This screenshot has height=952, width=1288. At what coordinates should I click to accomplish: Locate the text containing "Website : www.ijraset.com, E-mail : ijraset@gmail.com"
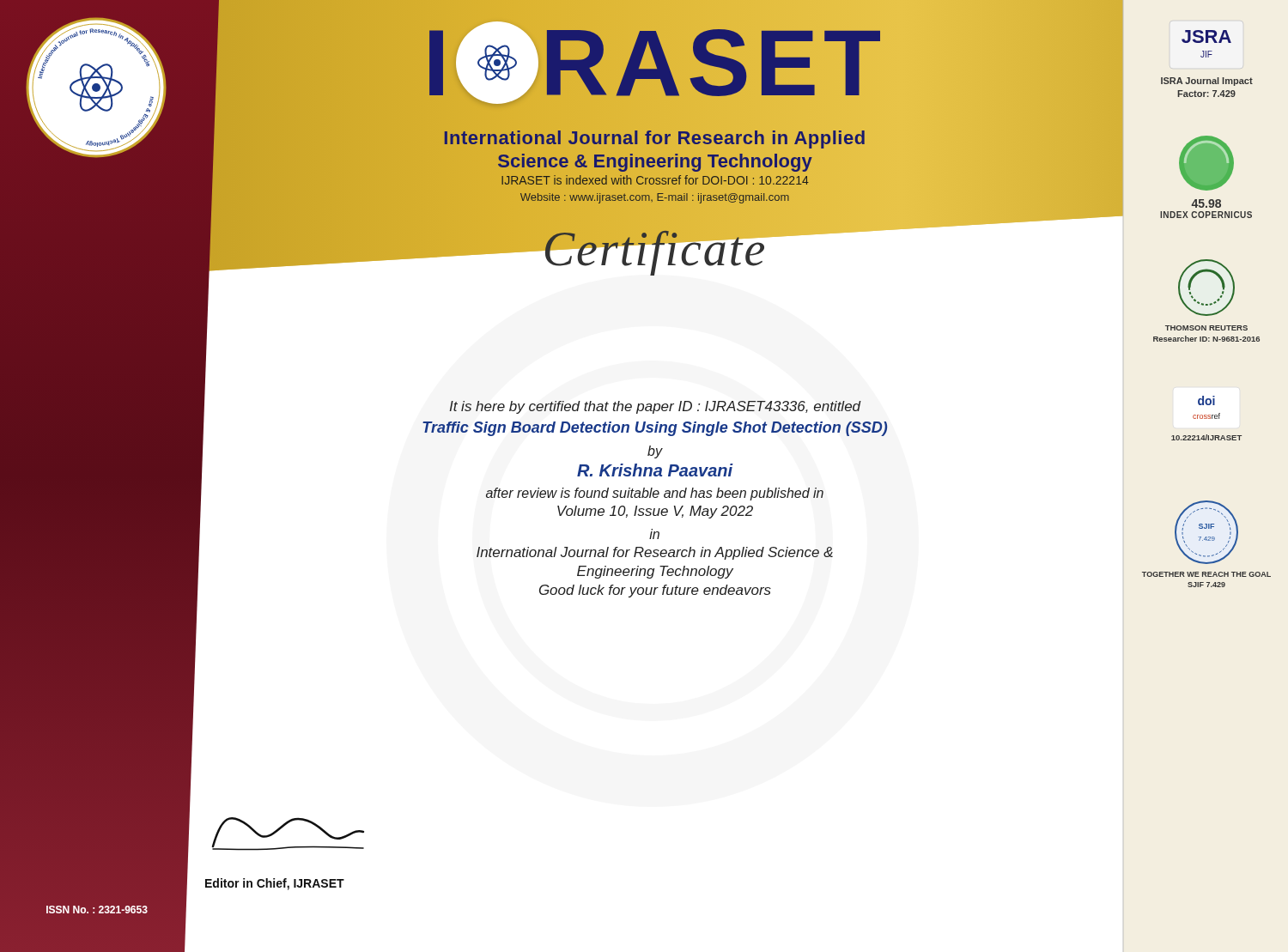pos(655,197)
